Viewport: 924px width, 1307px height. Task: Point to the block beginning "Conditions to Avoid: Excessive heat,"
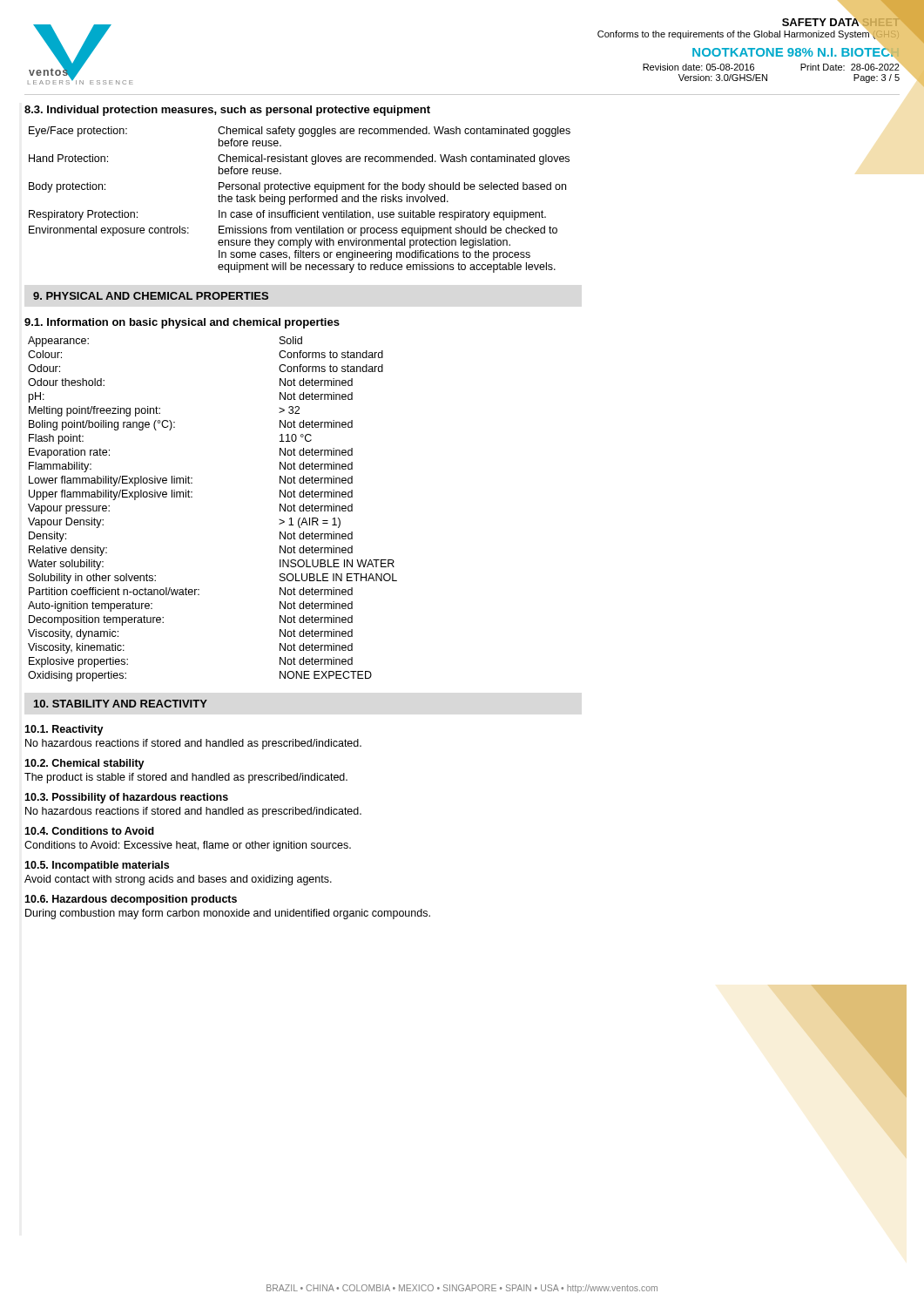188,845
